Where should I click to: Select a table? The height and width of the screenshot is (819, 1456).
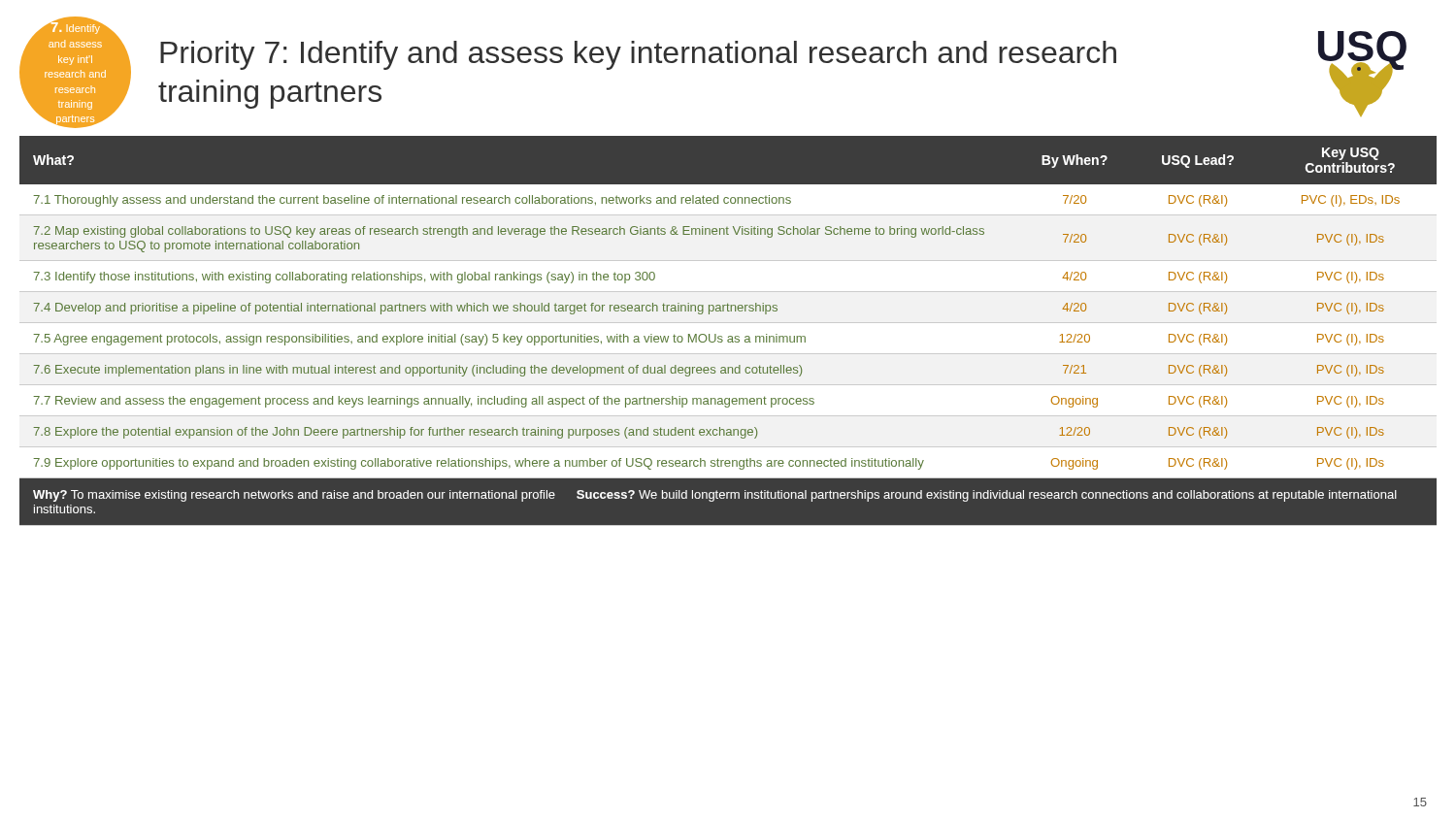[x=728, y=331]
